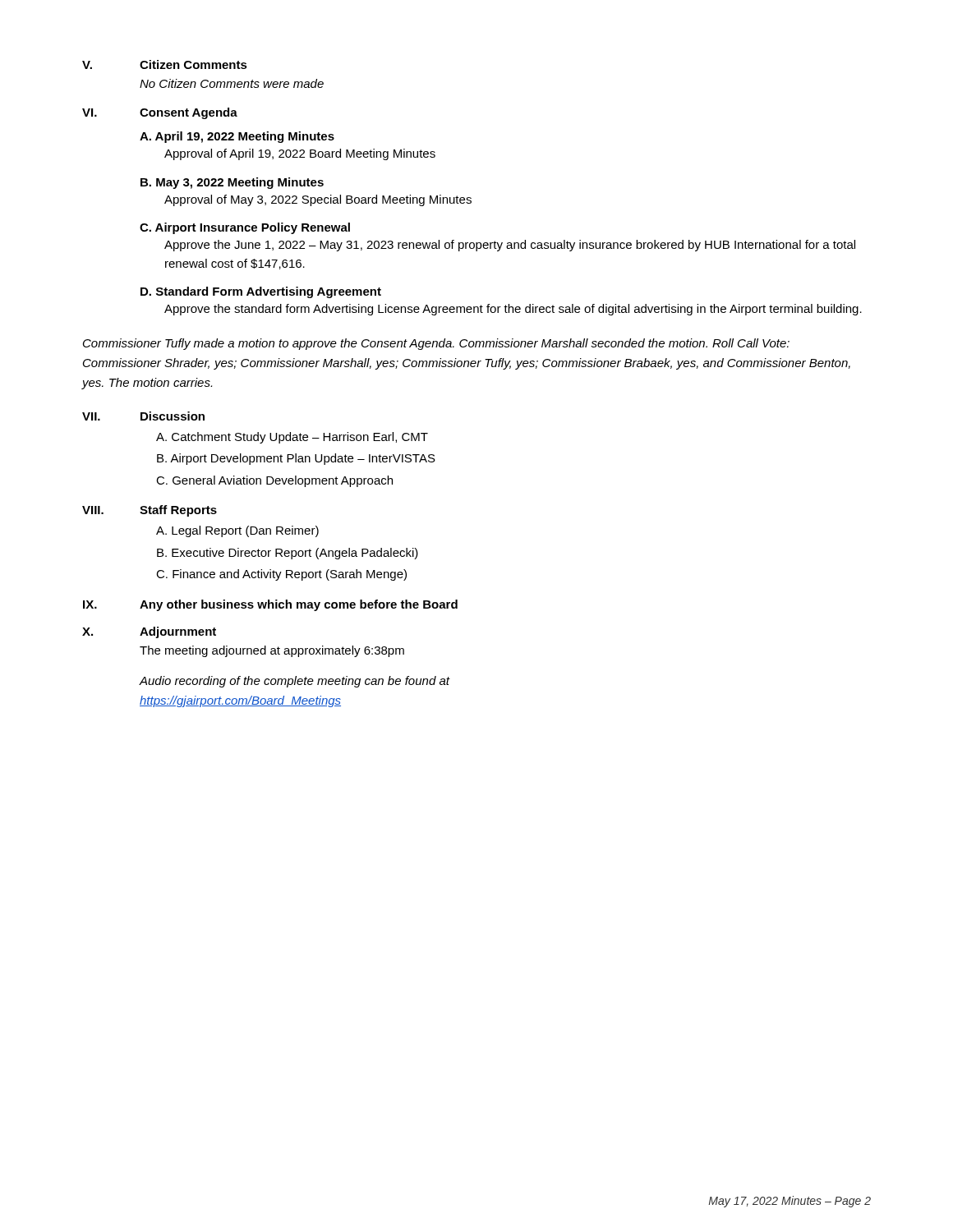Click where it says "The meeting adjourned at approximately 6:38pm"
Viewport: 953px width, 1232px height.
click(x=272, y=650)
